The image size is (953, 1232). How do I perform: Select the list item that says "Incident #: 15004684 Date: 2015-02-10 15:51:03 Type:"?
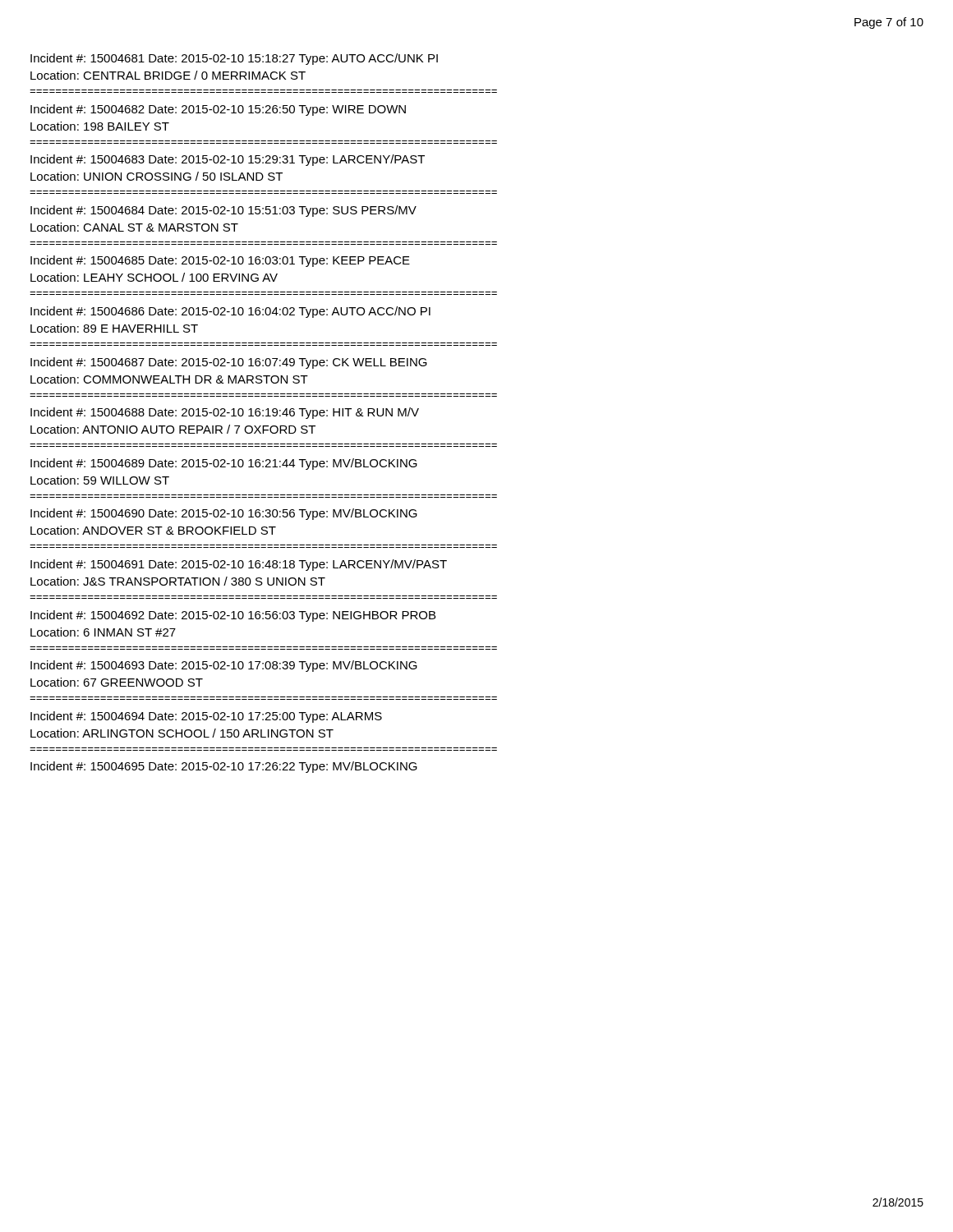[223, 211]
